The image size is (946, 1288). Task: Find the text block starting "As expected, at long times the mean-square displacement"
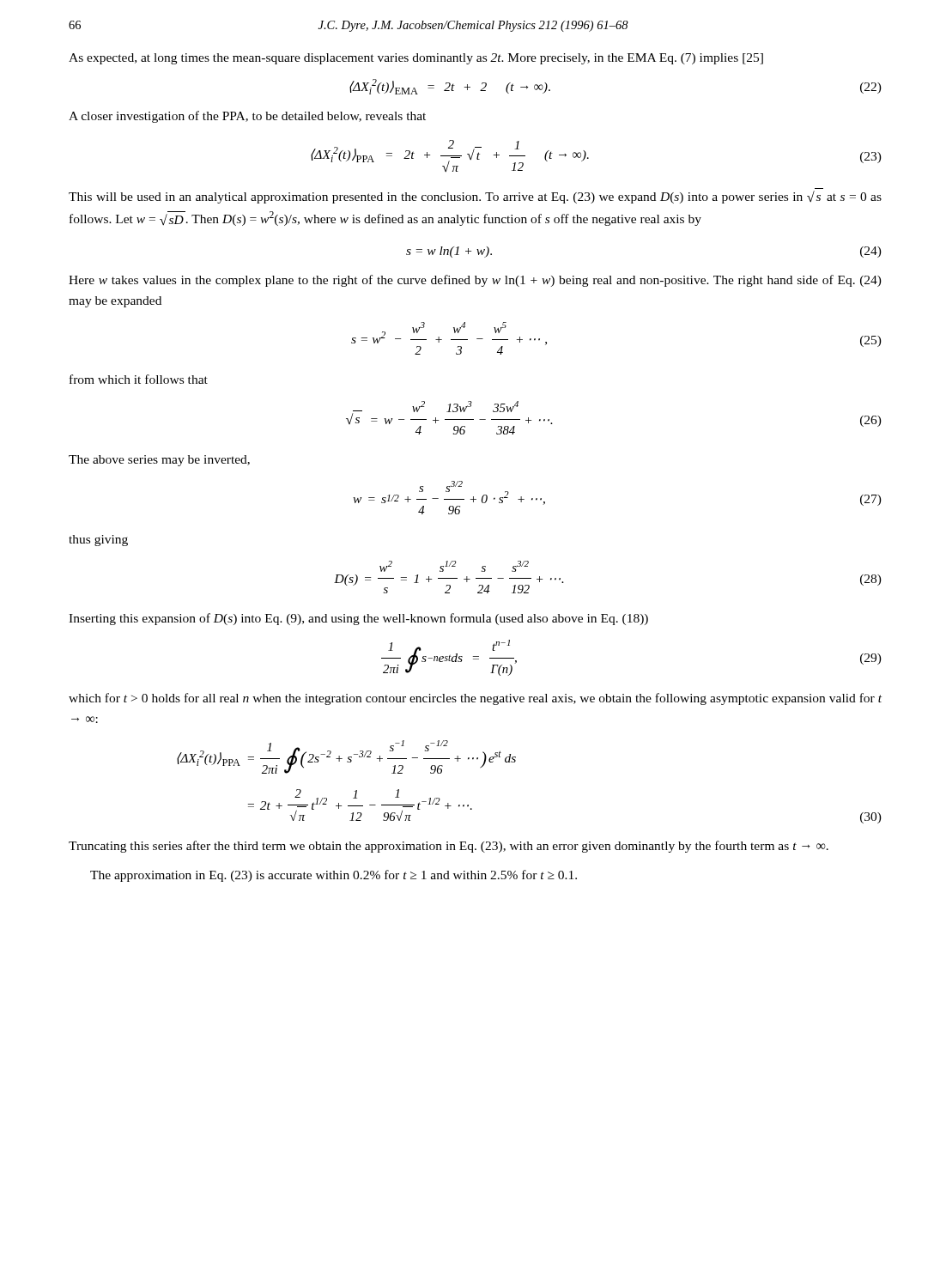pyautogui.click(x=475, y=58)
